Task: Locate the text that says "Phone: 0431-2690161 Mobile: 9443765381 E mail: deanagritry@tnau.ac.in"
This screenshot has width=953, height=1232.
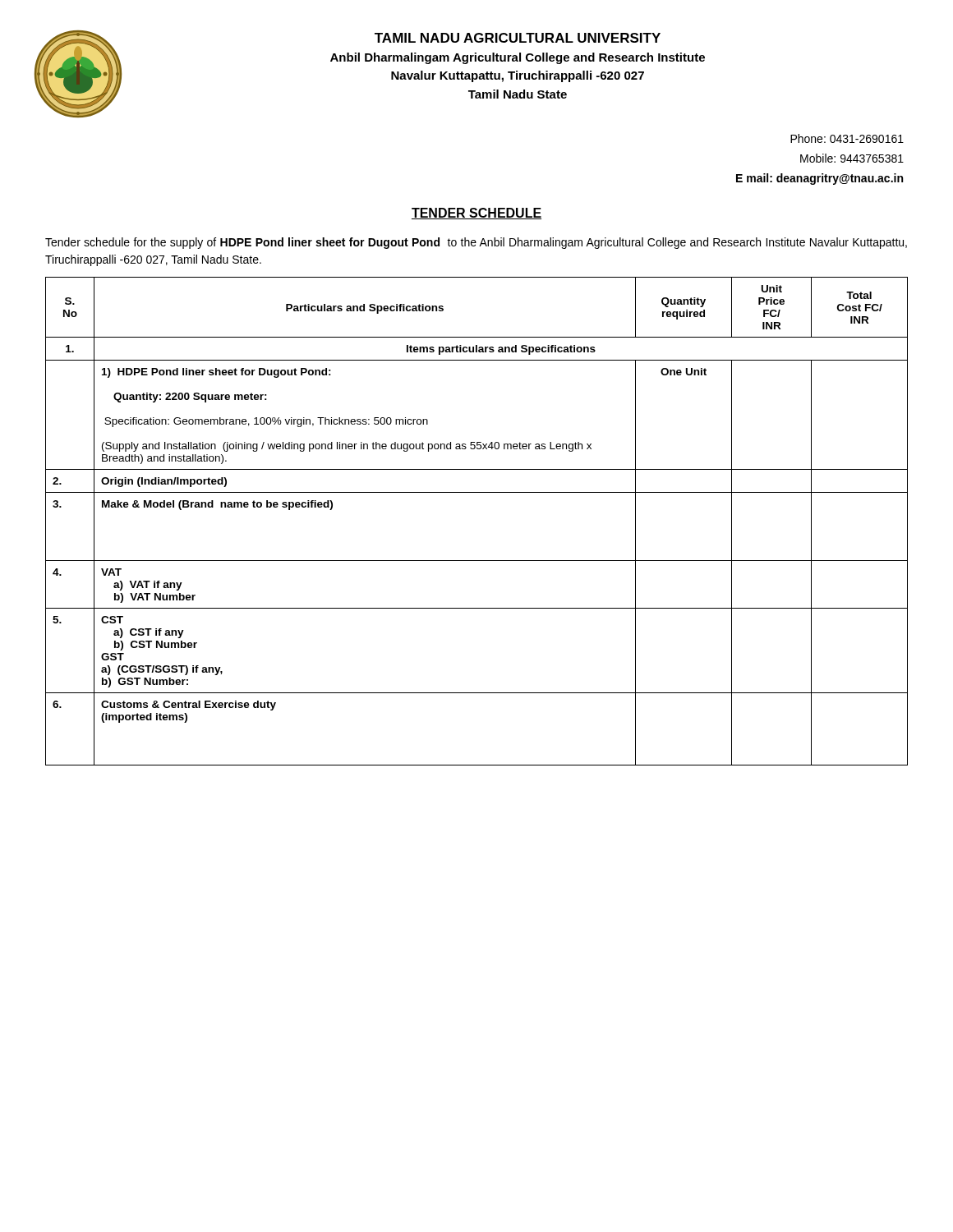Action: click(x=819, y=158)
